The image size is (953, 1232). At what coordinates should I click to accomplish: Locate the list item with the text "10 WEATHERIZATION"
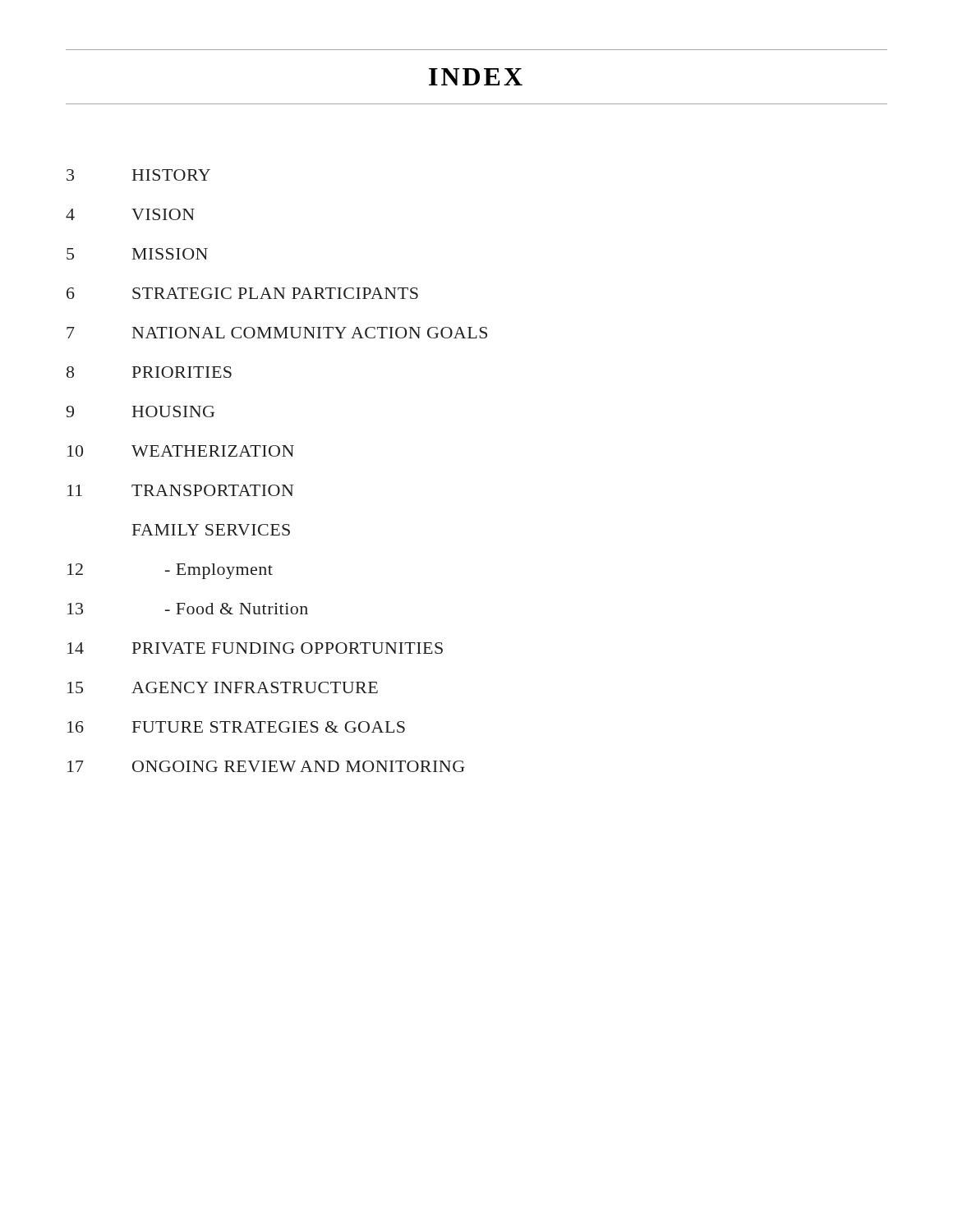click(x=180, y=451)
